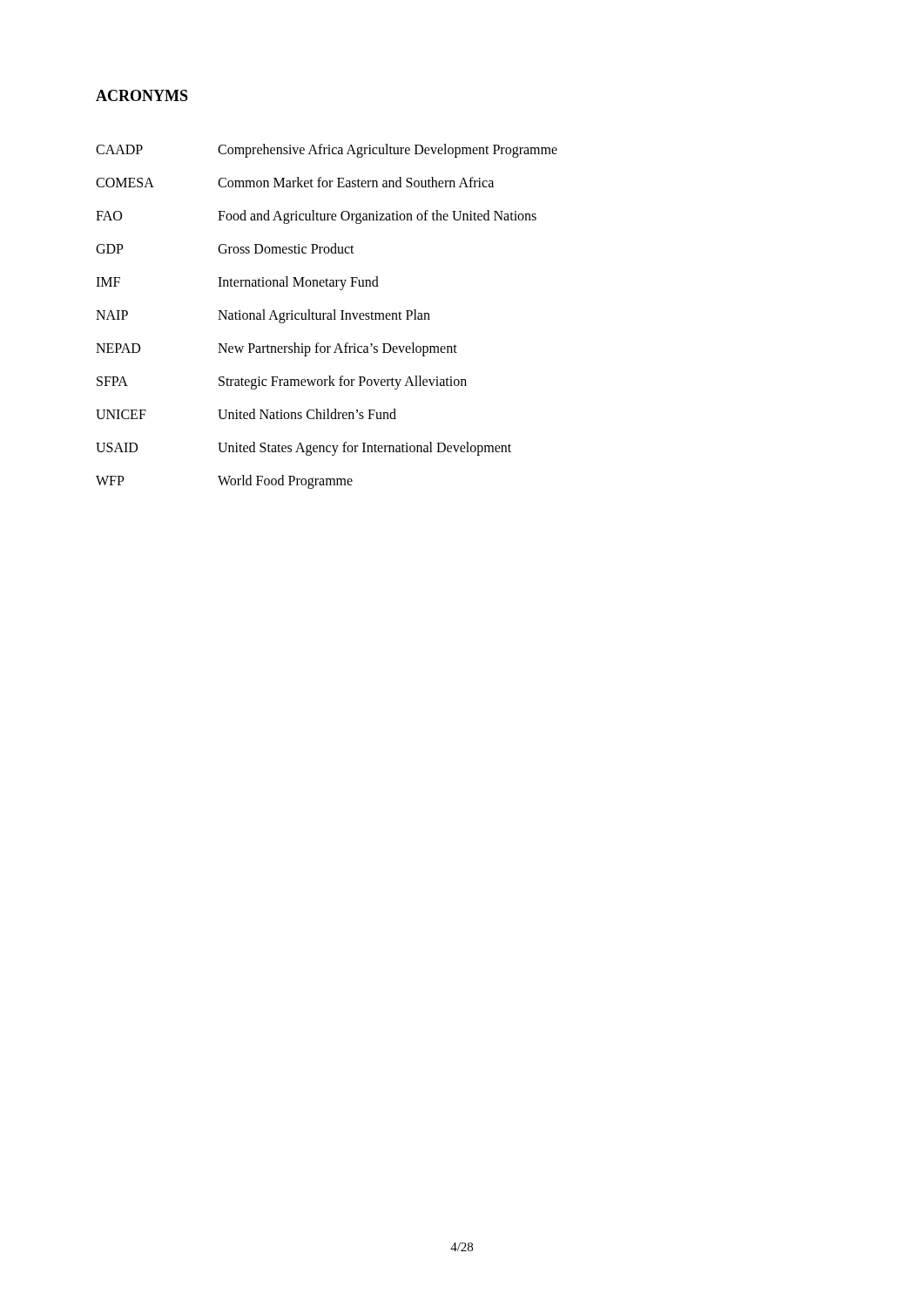The width and height of the screenshot is (924, 1307).
Task: Find the region starting "NEPAD New Partnership for Africa’s"
Action: [462, 349]
